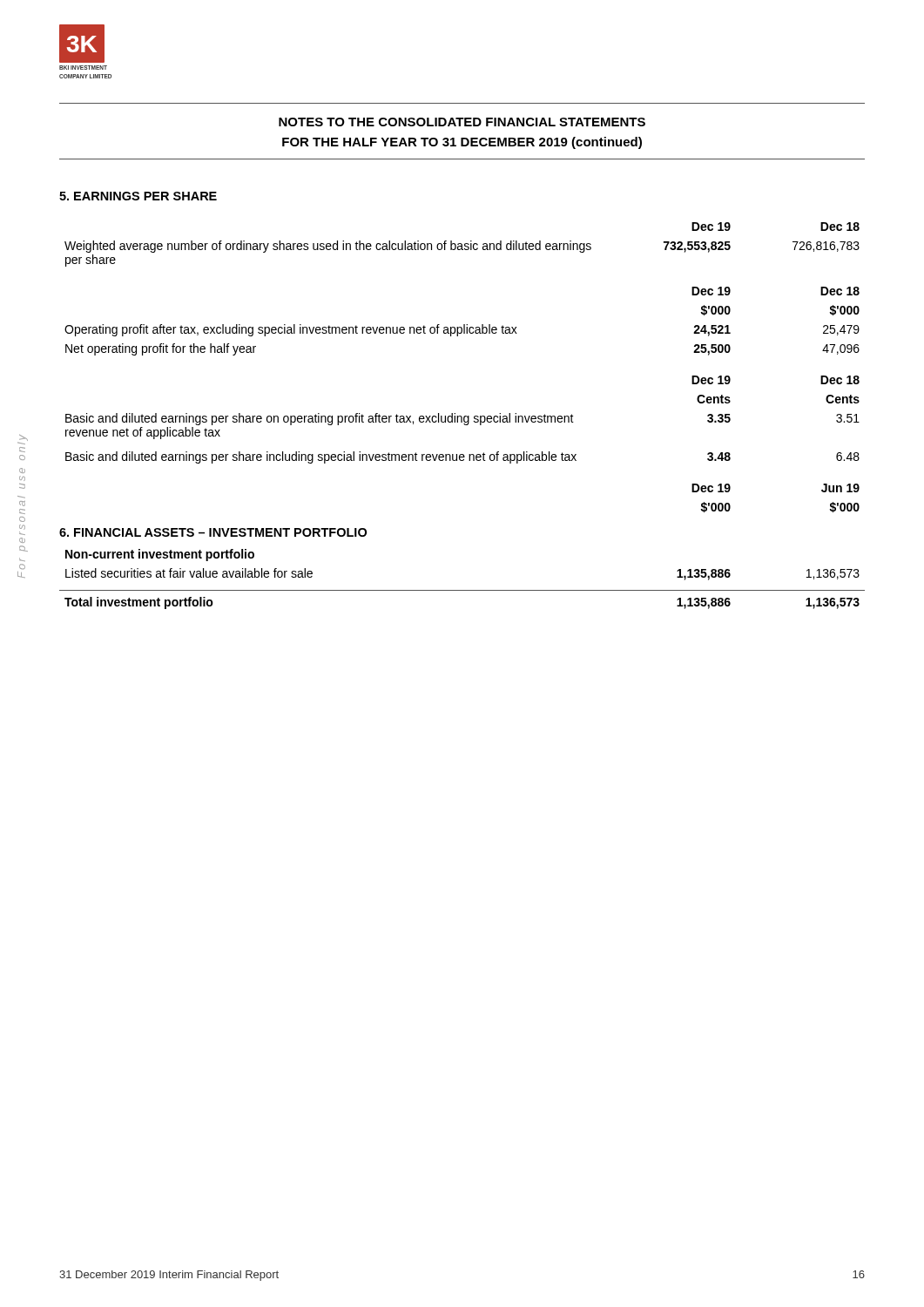Click on the table containing "Jun 19"
Image resolution: width=924 pixels, height=1307 pixels.
click(x=462, y=498)
